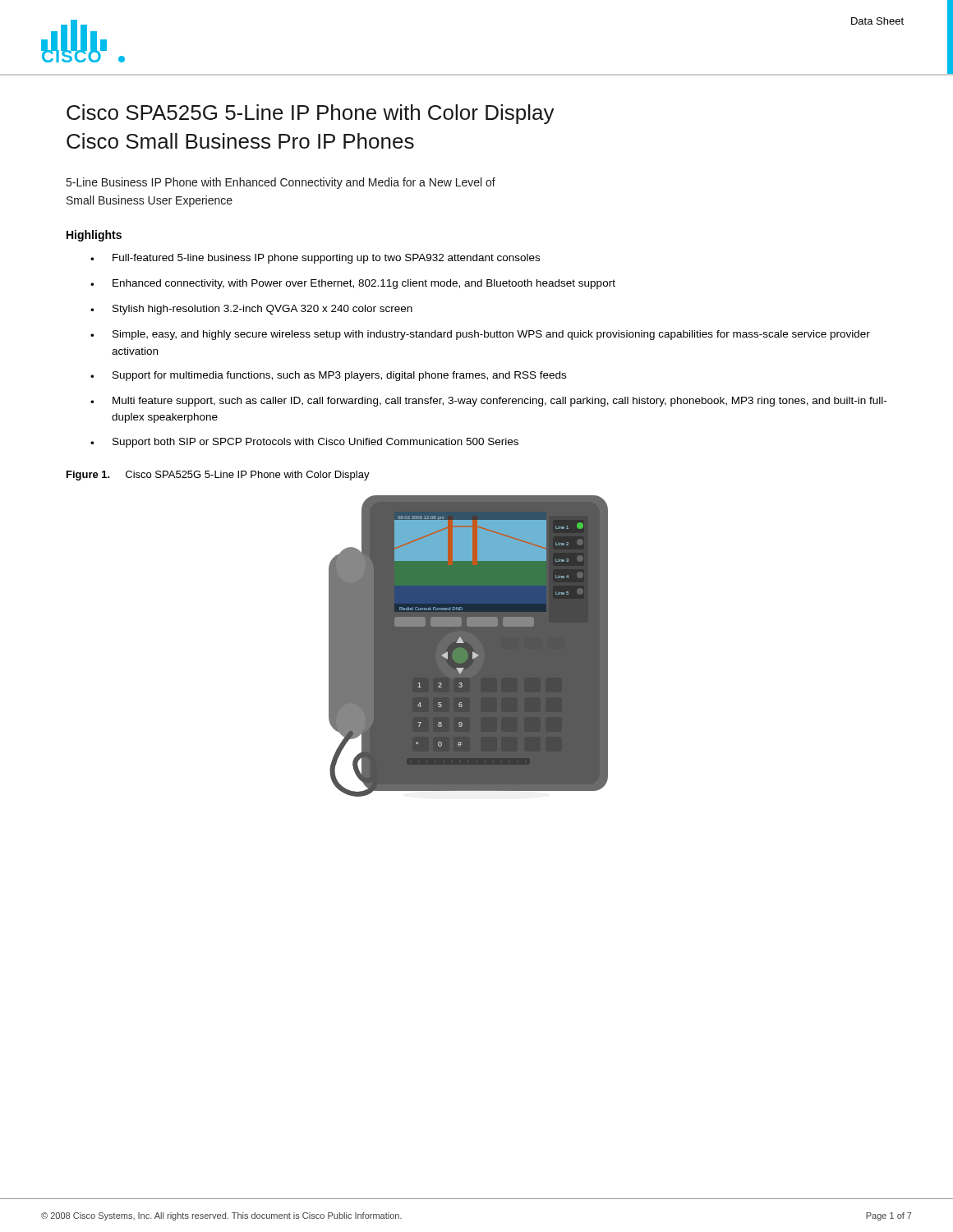Point to the block beginning "• Full-featured 5-line business IP phone supporting"
The image size is (953, 1232).
tap(315, 258)
